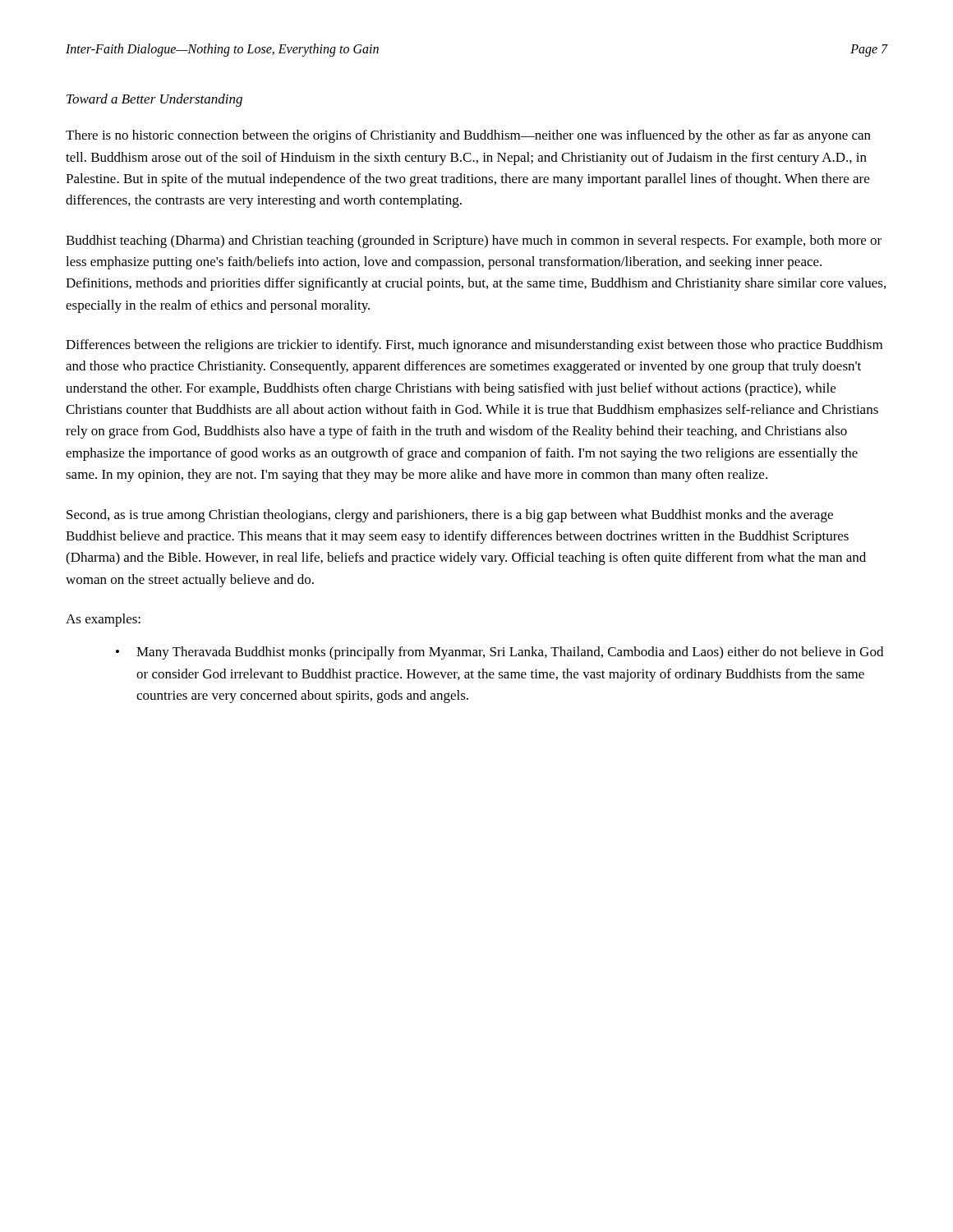
Task: Select the section header
Action: click(x=154, y=99)
